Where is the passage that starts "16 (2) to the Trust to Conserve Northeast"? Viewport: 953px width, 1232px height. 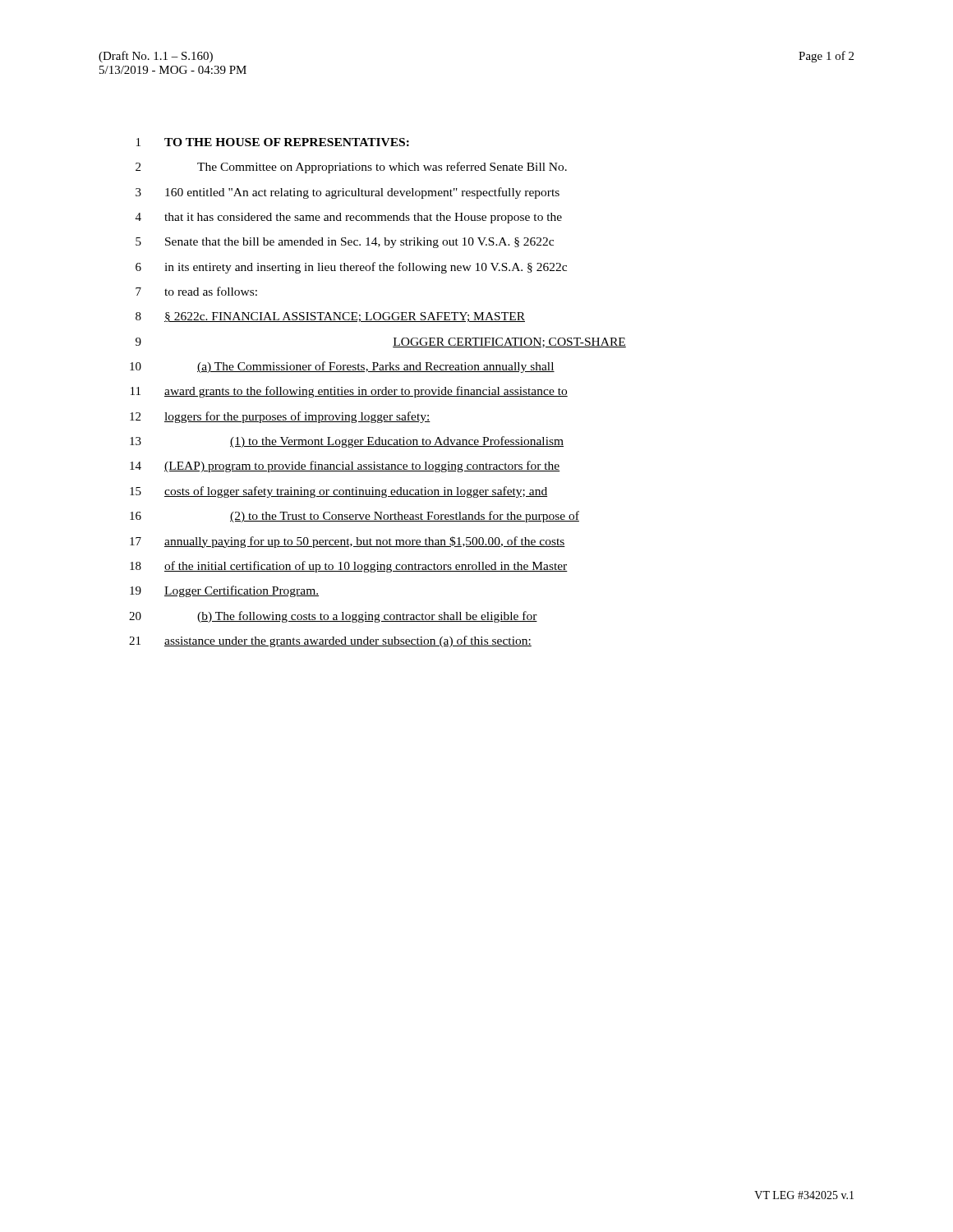(x=476, y=516)
